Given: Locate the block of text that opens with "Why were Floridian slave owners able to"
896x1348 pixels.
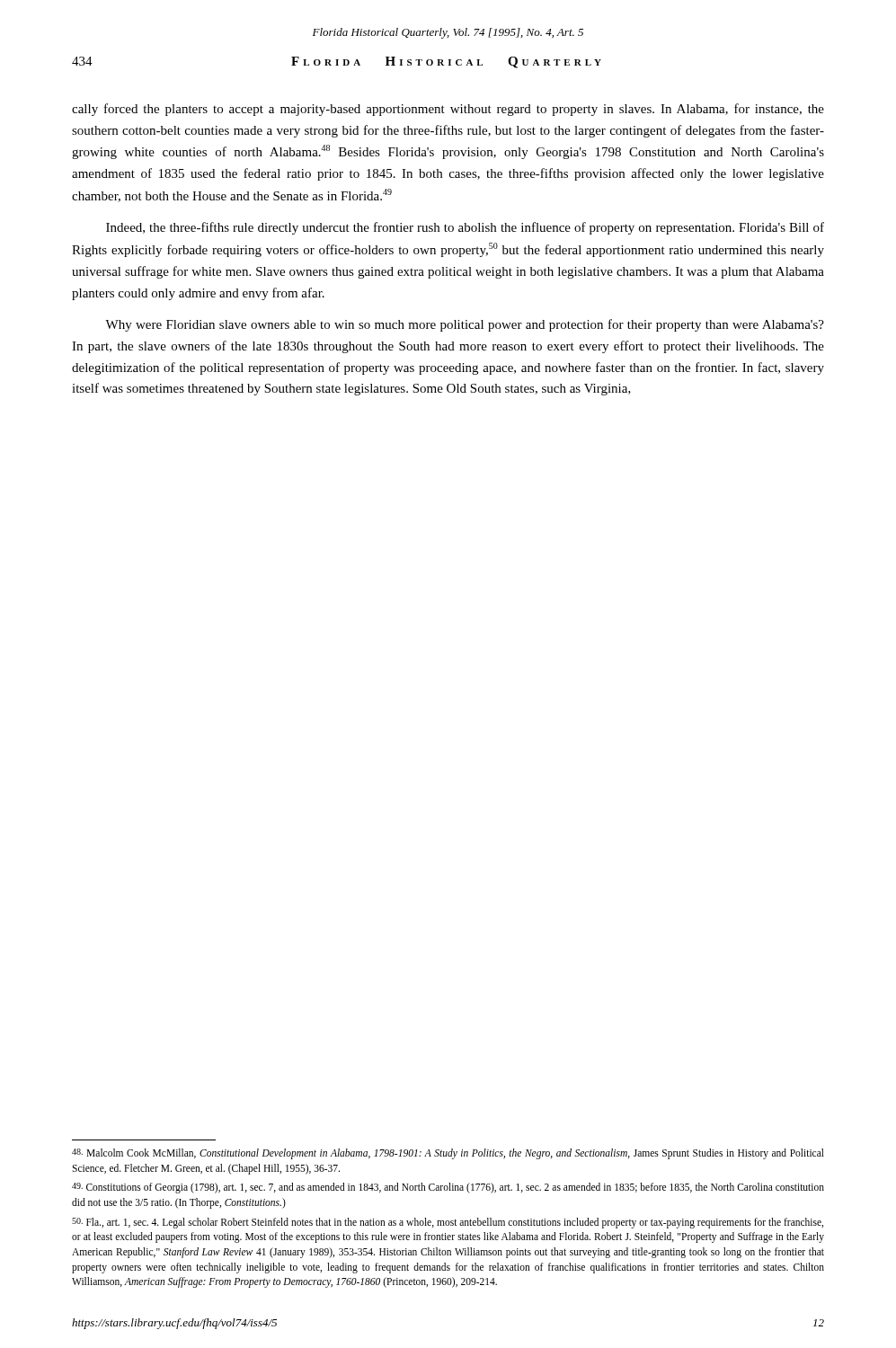Looking at the screenshot, I should (x=448, y=357).
